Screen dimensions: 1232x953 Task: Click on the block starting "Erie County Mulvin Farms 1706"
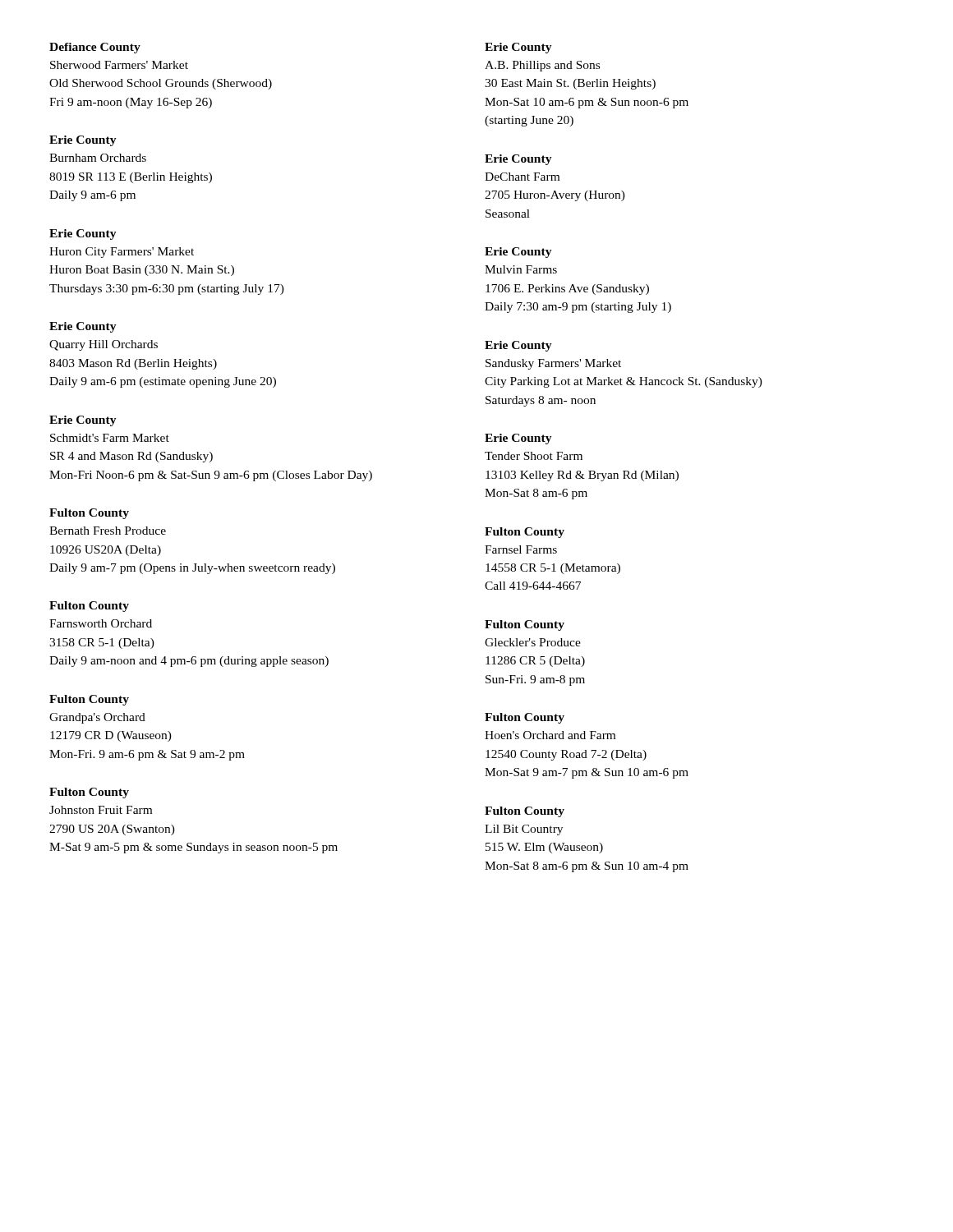pos(518,253)
